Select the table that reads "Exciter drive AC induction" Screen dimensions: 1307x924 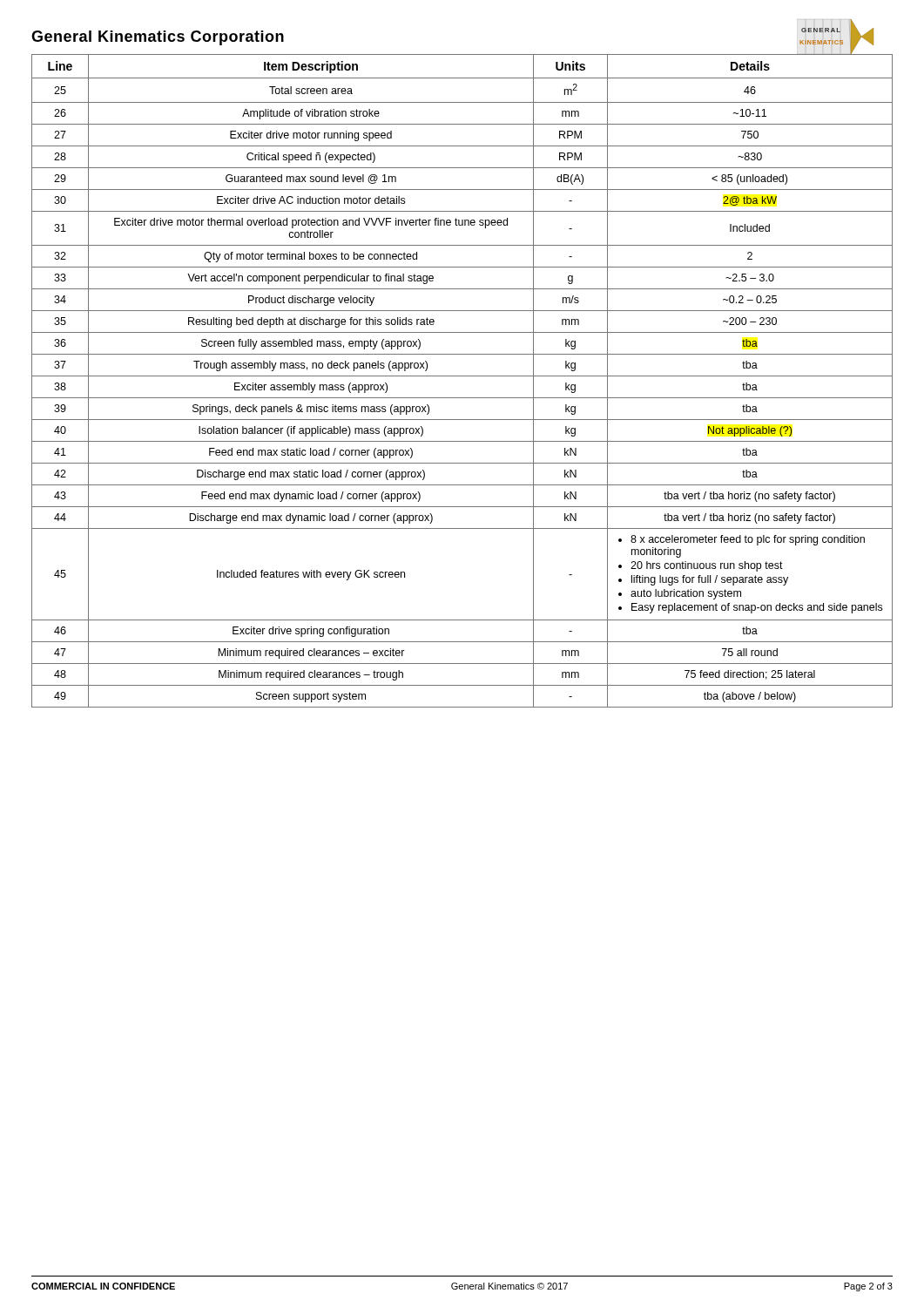click(462, 381)
